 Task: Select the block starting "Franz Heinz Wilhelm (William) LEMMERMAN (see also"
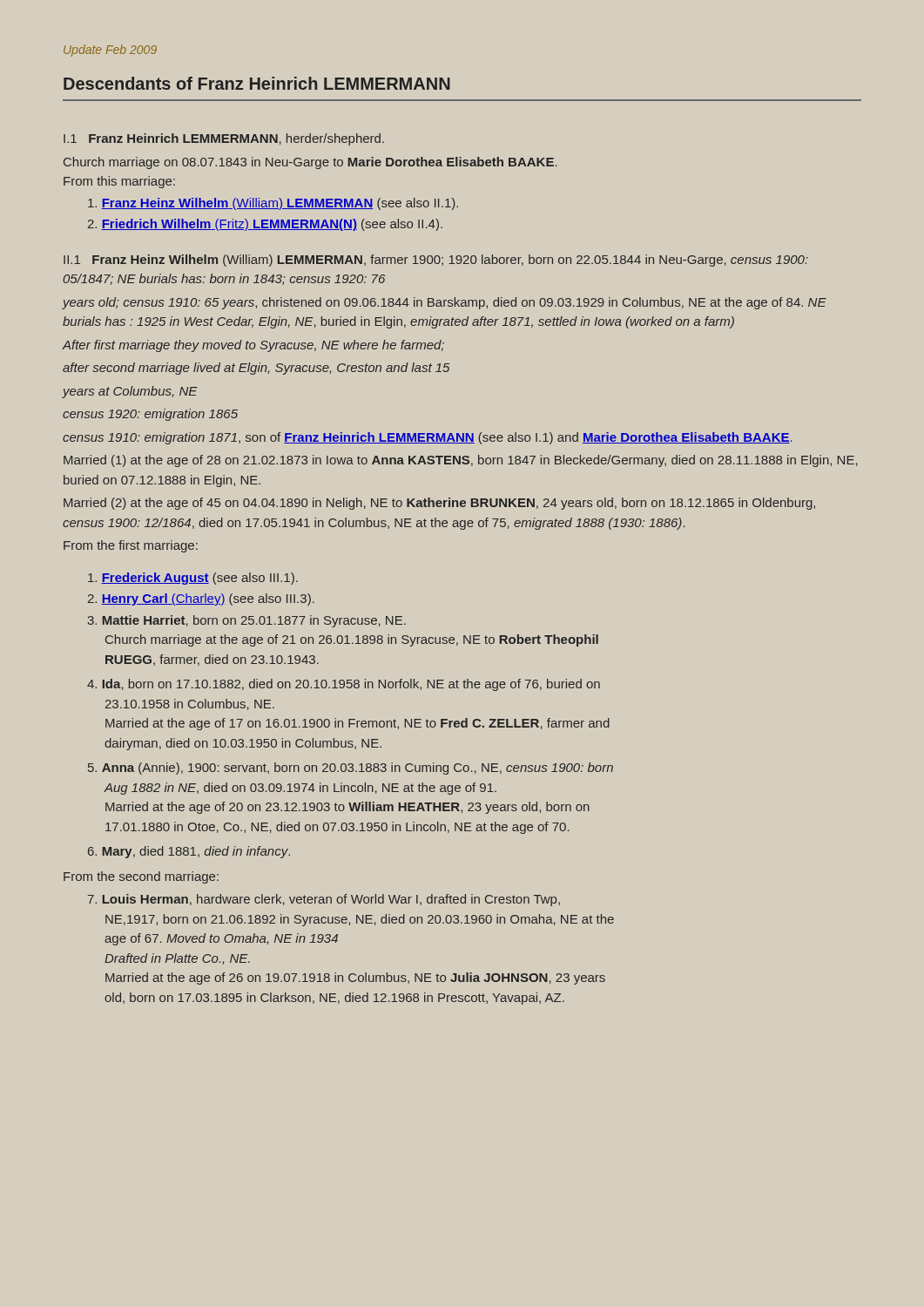click(x=273, y=202)
